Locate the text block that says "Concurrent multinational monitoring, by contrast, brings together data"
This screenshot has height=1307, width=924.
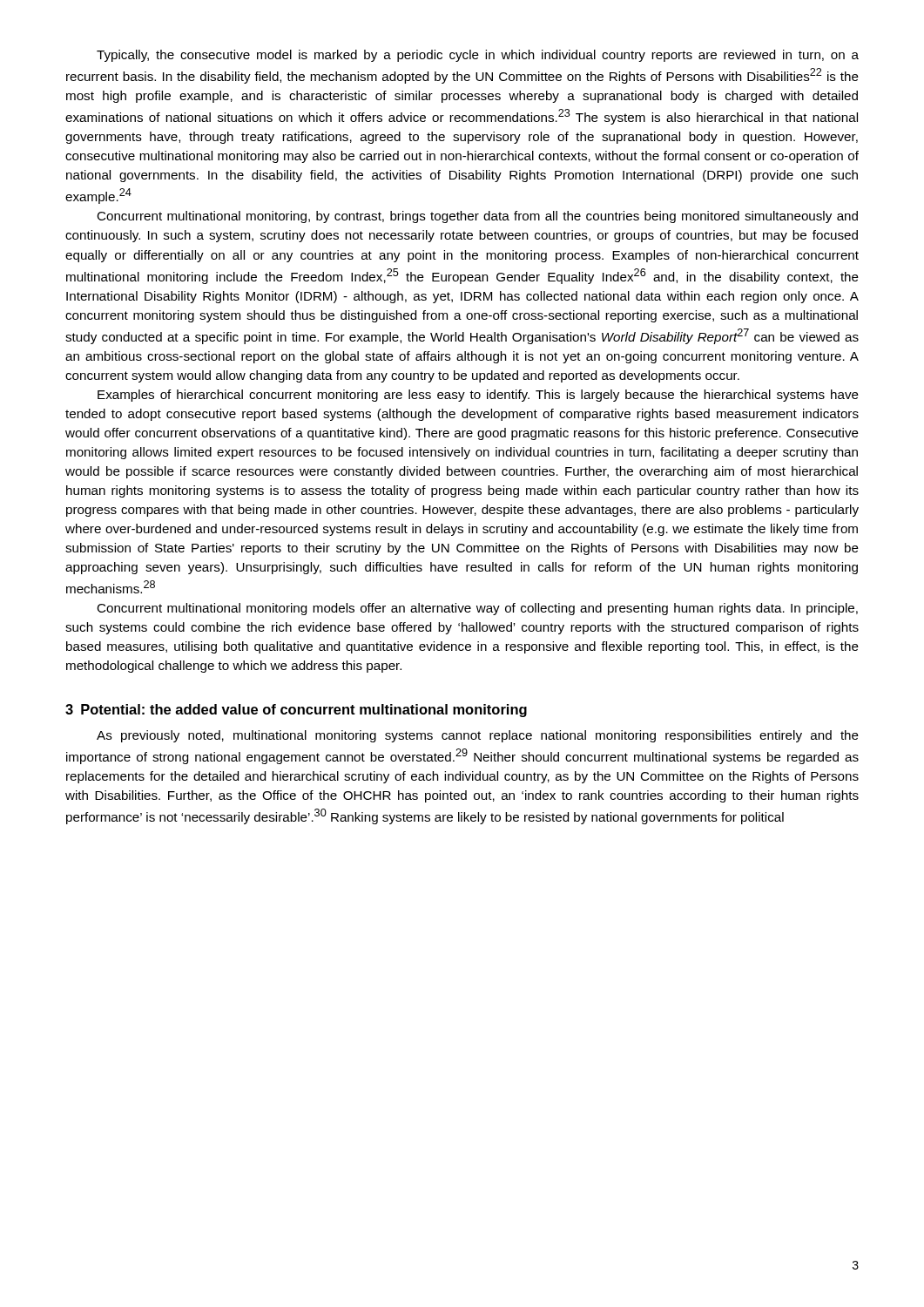point(462,296)
